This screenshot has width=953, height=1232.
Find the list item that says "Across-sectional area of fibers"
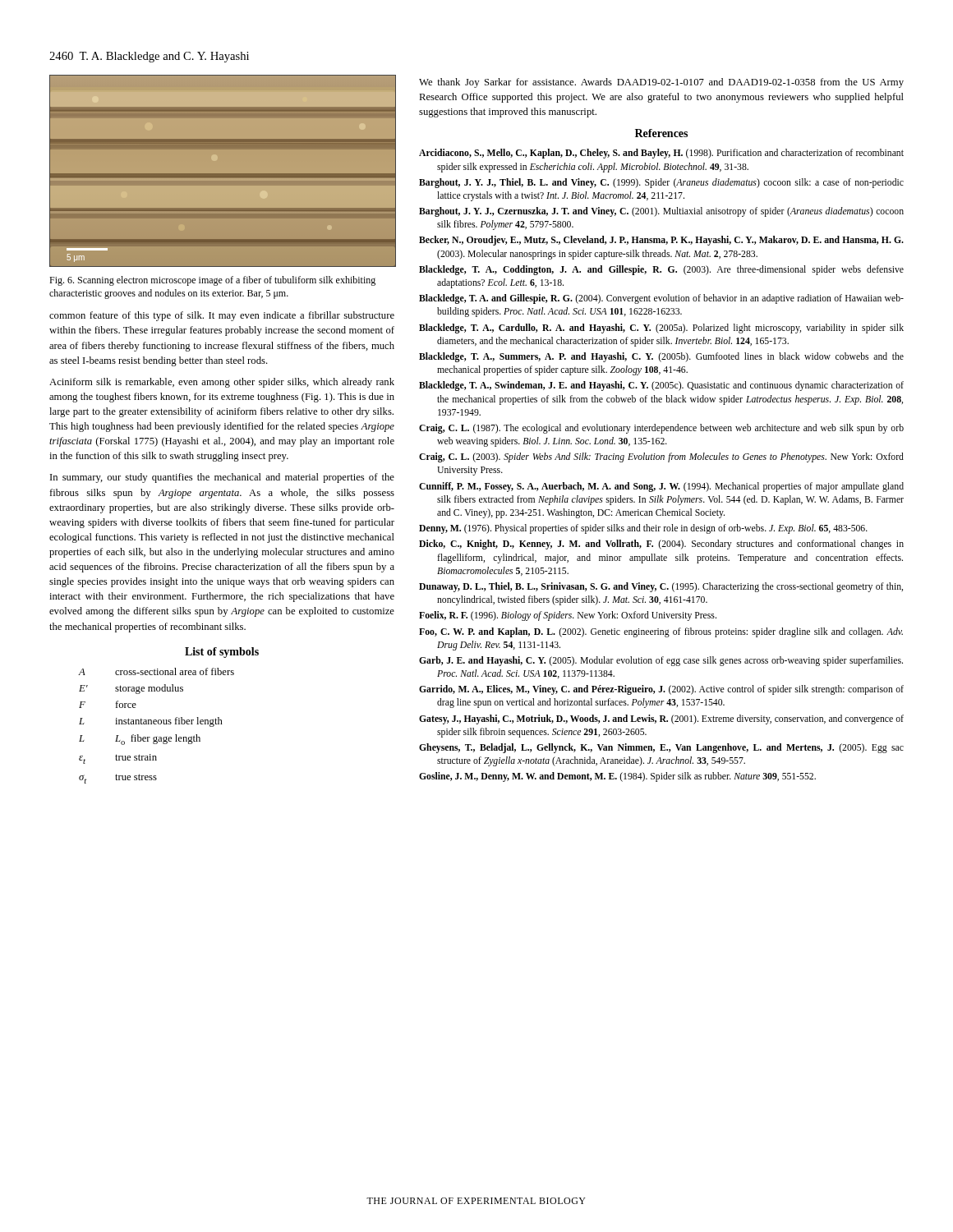point(157,672)
